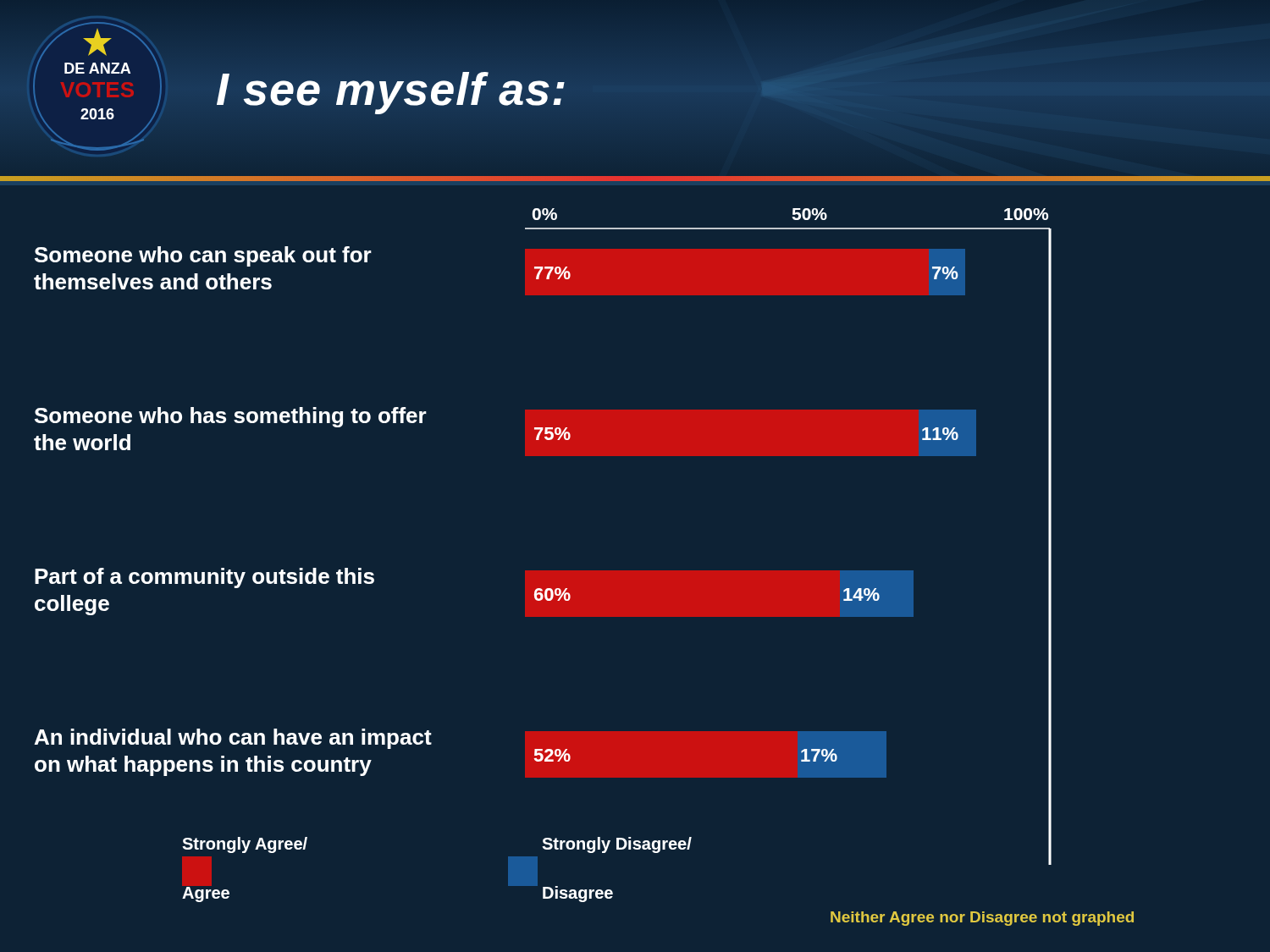Locate the title that opens with "I see myself"

pyautogui.click(x=392, y=89)
